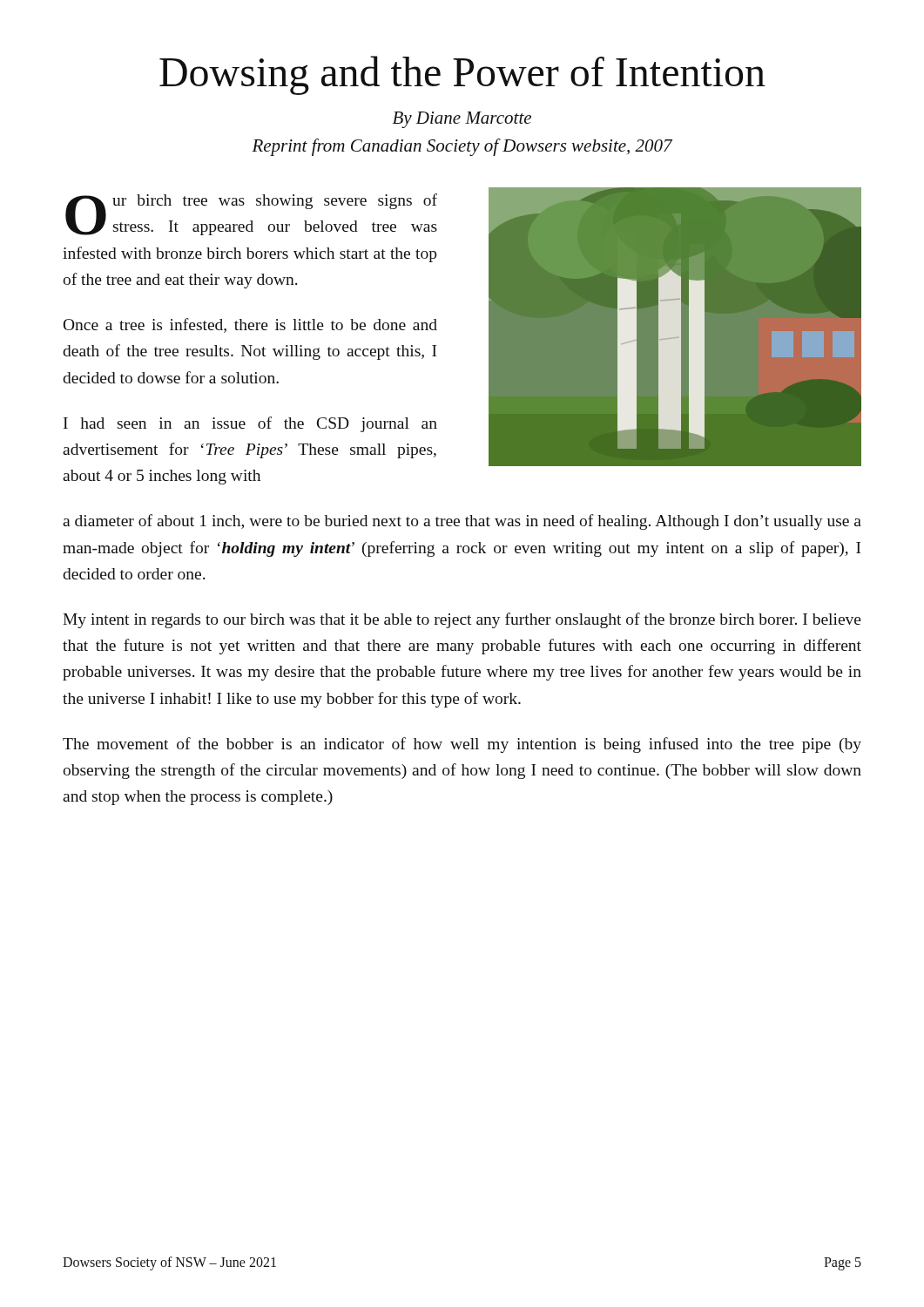Viewport: 924px width, 1307px height.
Task: Click on the element starting "Dowsing and the Power"
Action: [462, 72]
